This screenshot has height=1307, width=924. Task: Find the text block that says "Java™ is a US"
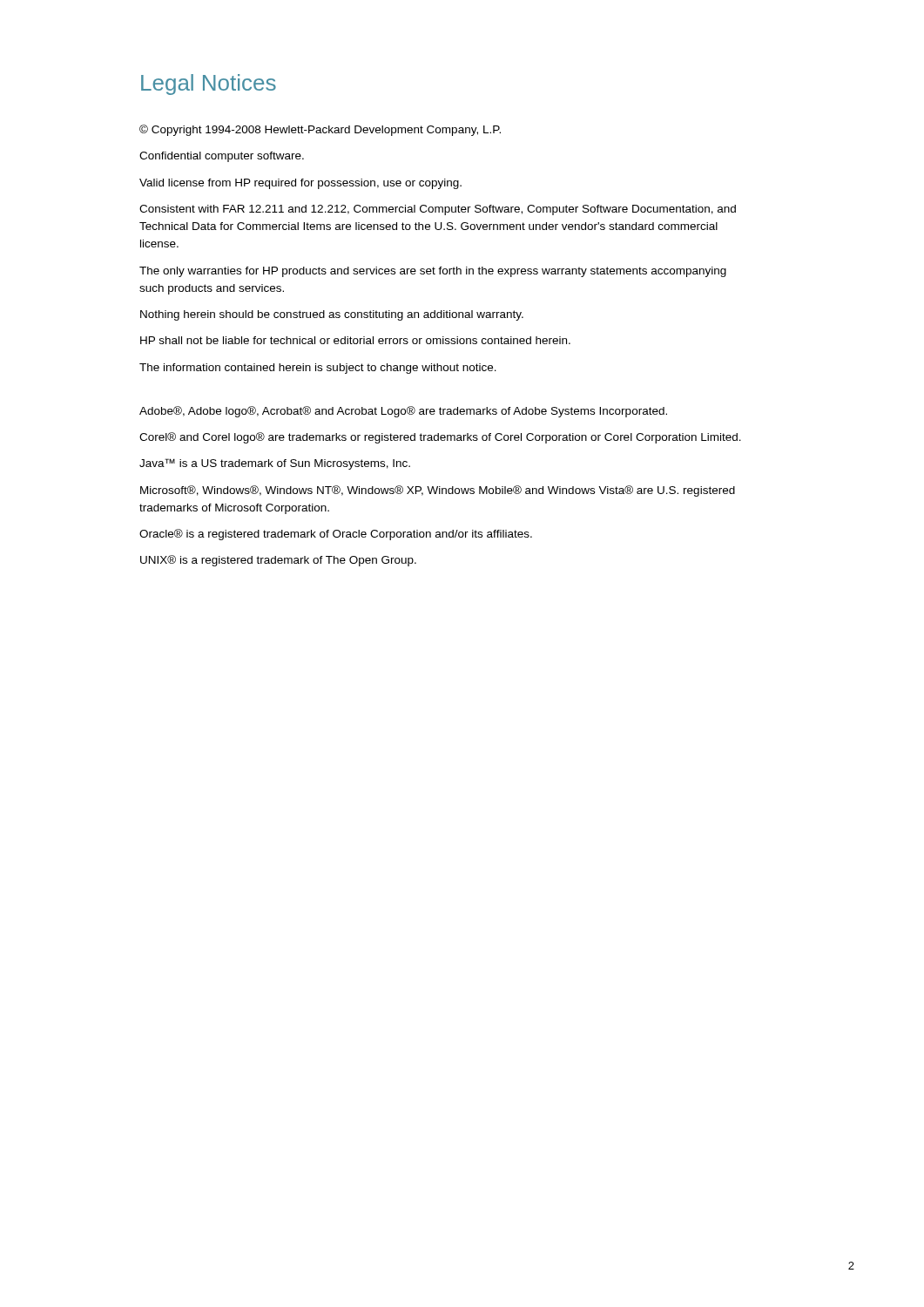(275, 463)
